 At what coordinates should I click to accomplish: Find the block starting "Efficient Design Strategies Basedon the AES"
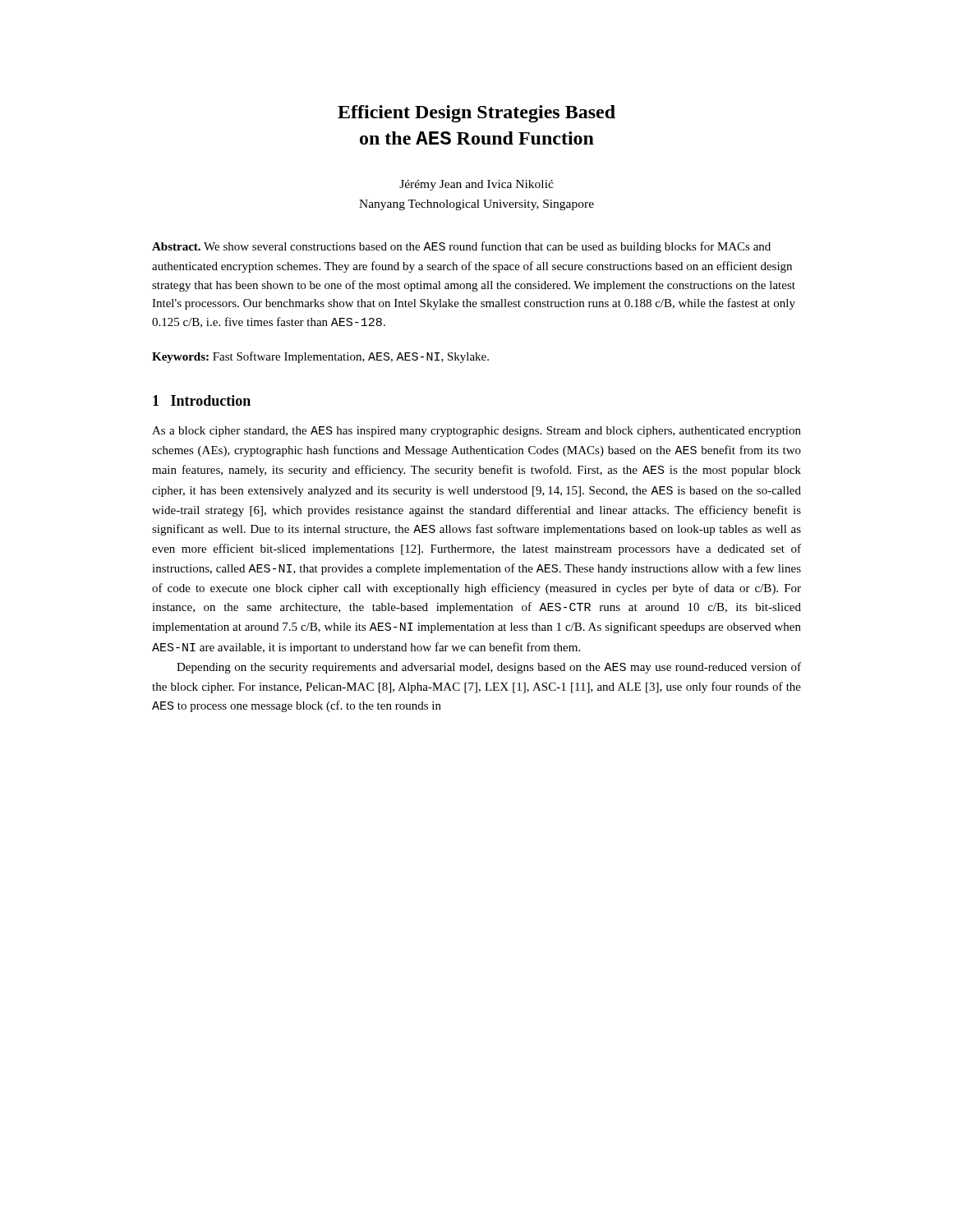476,126
